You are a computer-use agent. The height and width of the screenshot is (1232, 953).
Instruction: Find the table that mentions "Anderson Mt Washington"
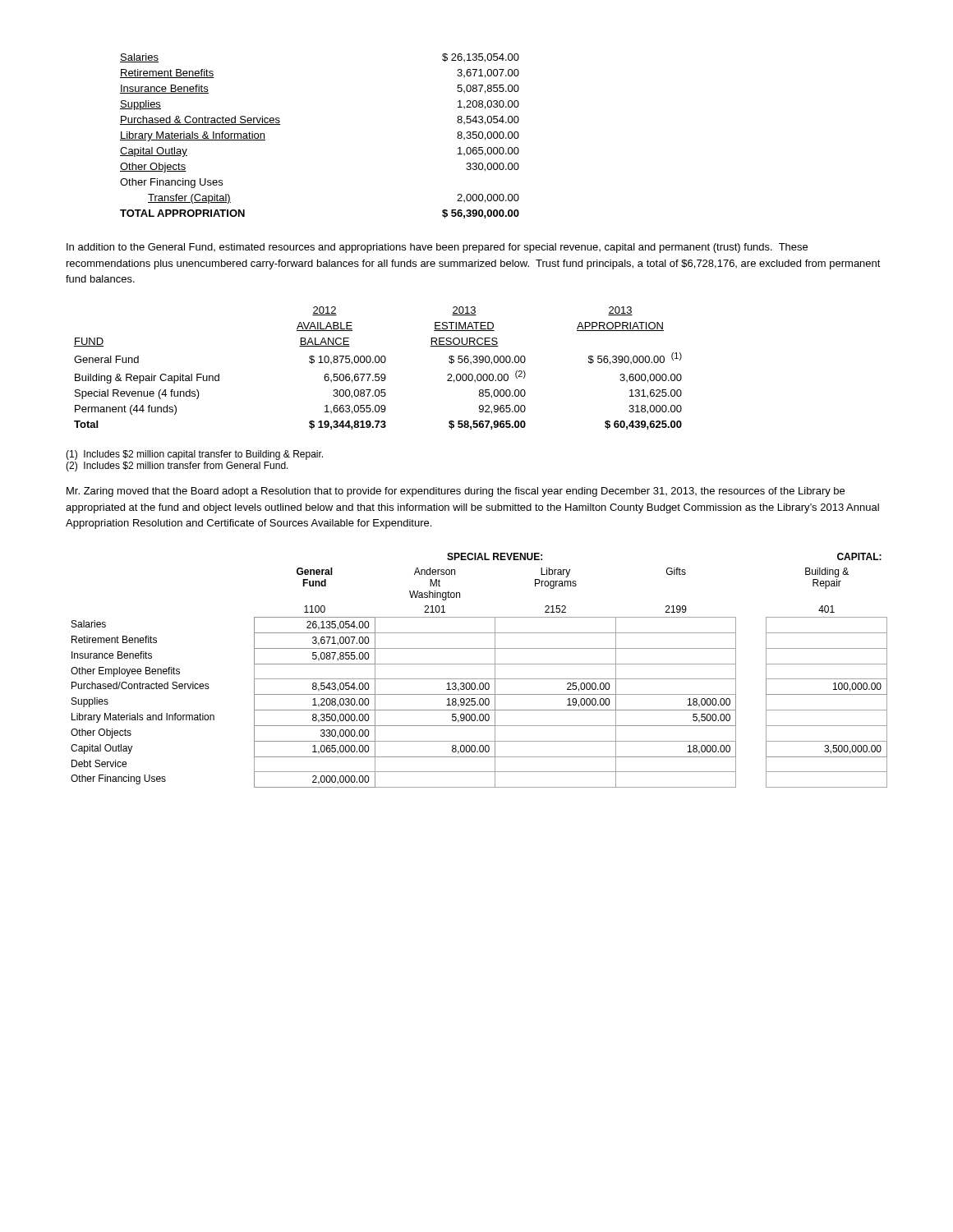pos(476,668)
